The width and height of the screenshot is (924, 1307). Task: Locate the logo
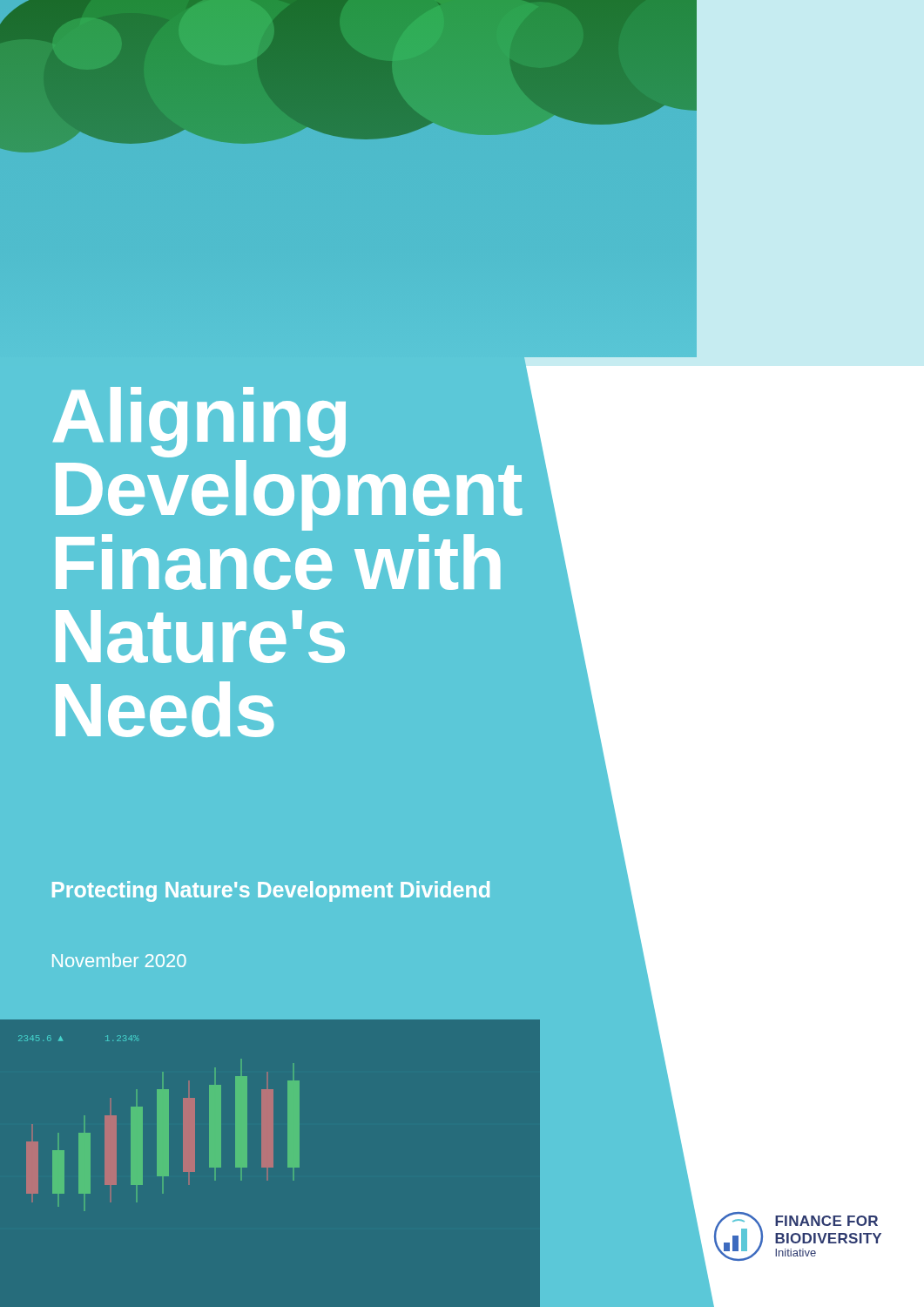[798, 1236]
